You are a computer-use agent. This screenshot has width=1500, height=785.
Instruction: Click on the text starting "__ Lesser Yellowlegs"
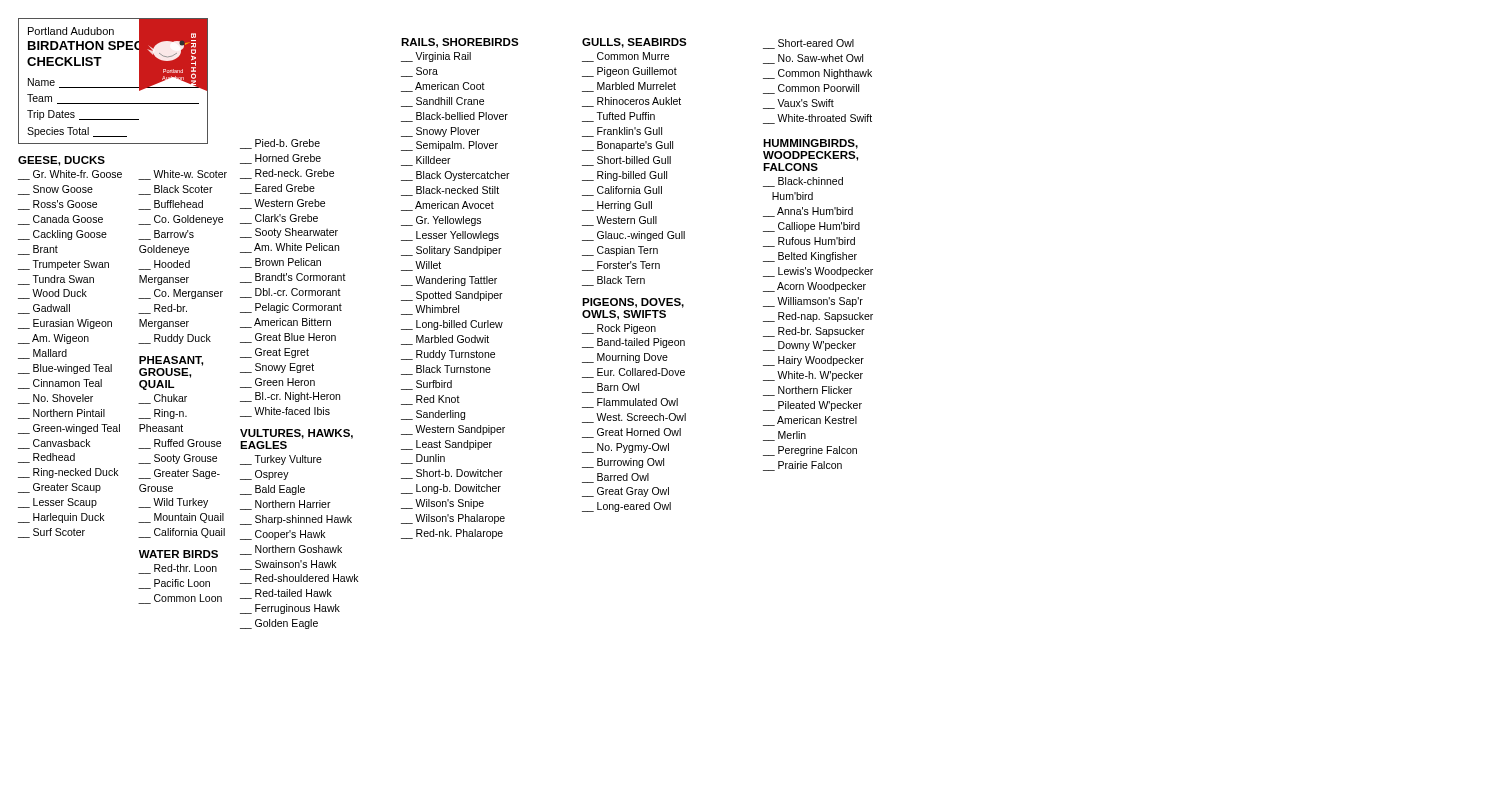[450, 235]
